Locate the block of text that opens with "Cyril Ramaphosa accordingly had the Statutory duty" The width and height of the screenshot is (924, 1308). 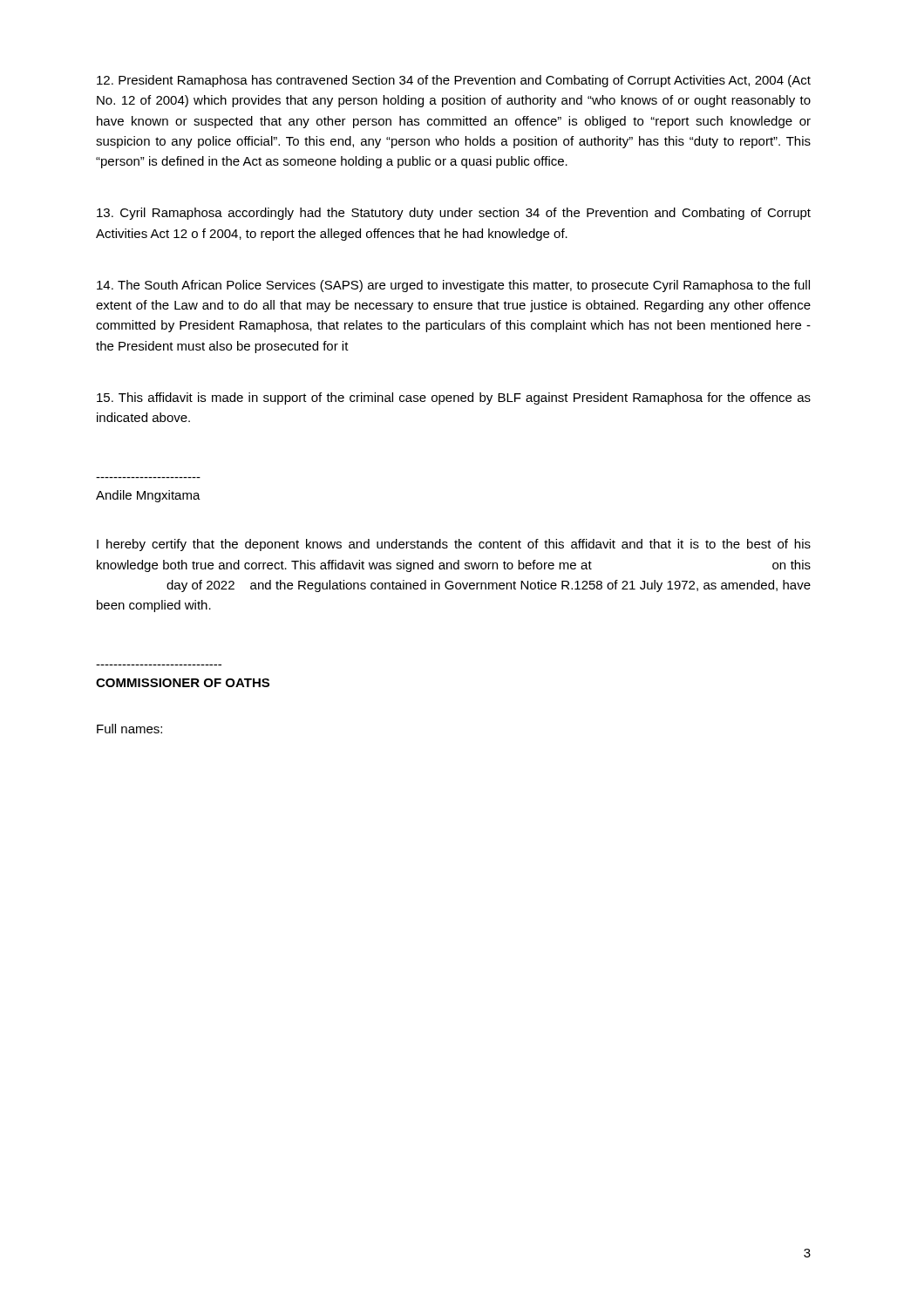(453, 223)
